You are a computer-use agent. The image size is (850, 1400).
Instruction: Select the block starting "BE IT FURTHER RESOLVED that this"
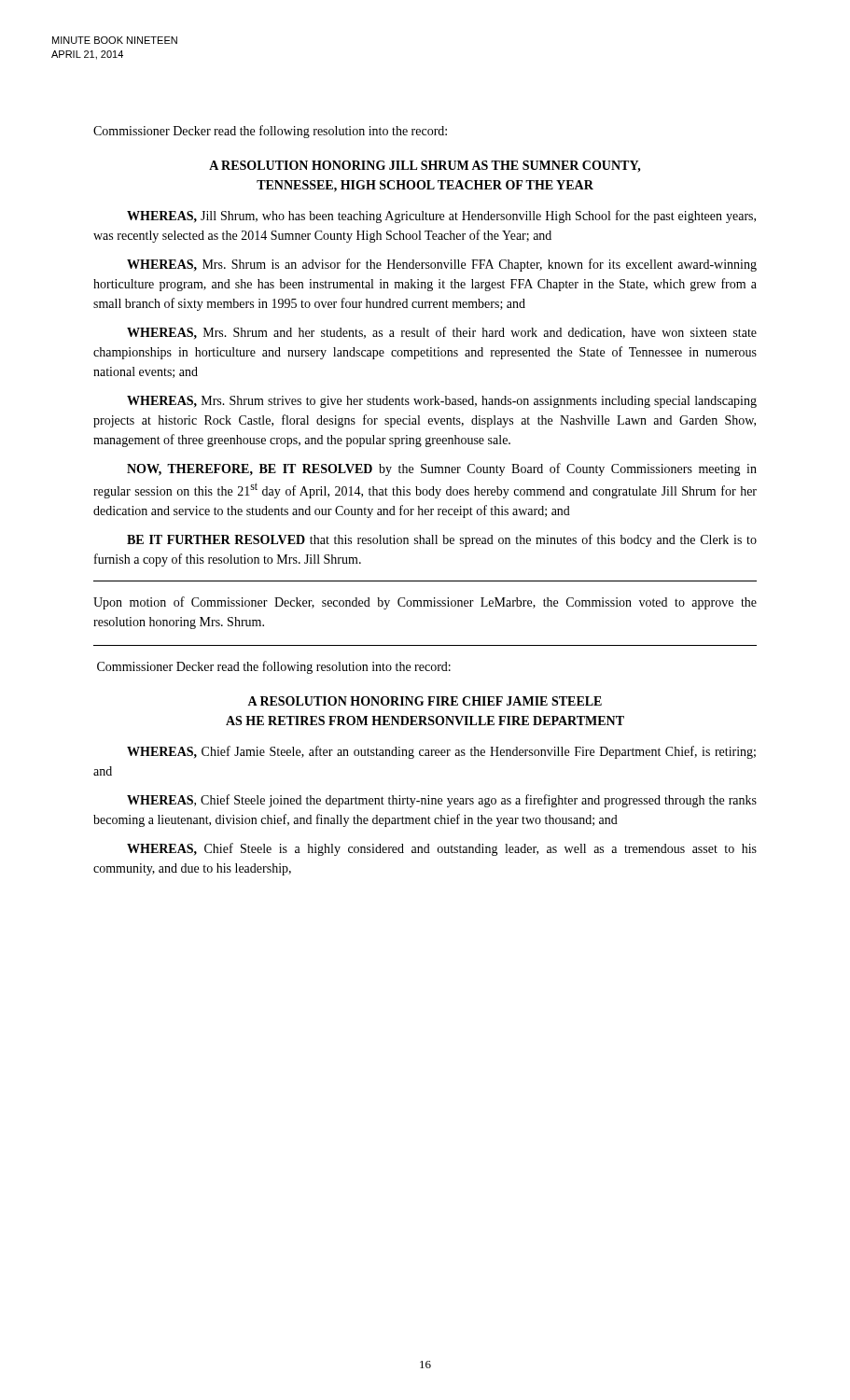(x=425, y=549)
